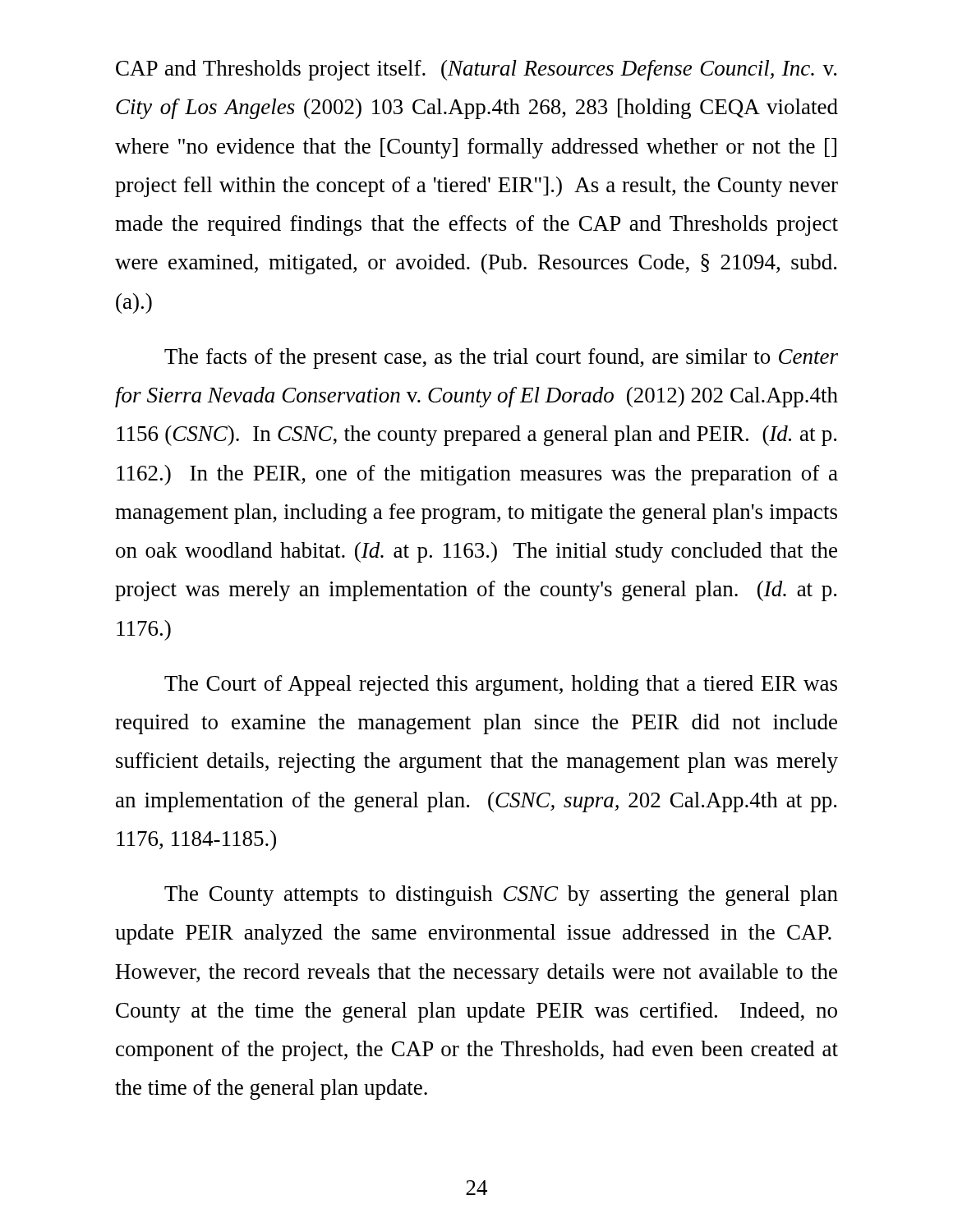
Task: Find the text block with the text "The facts of the present"
Action: tap(501, 359)
